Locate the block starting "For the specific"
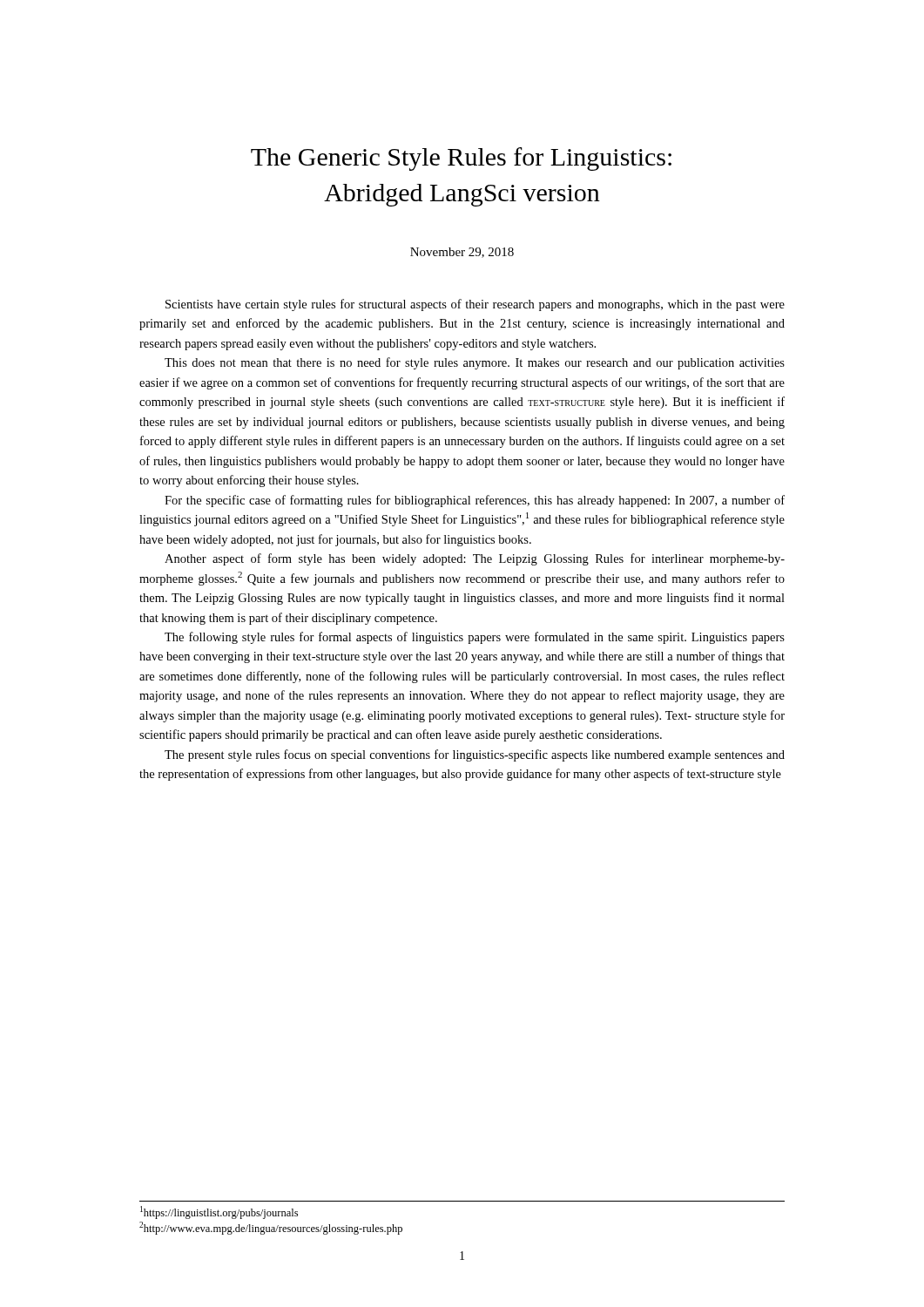Screen dimensions: 1307x924 tap(462, 519)
